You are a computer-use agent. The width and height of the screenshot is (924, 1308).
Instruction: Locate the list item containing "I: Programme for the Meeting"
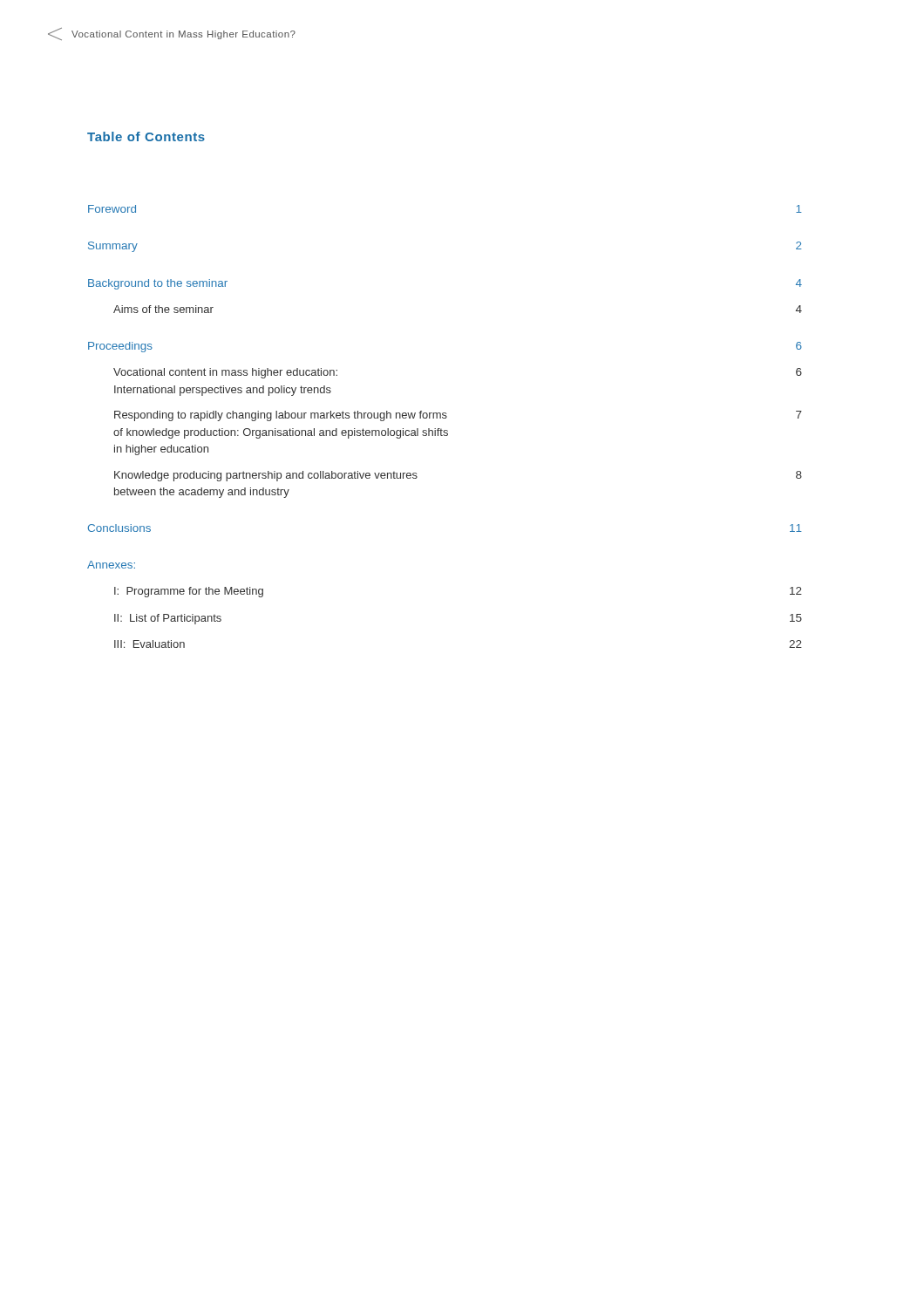(x=192, y=592)
